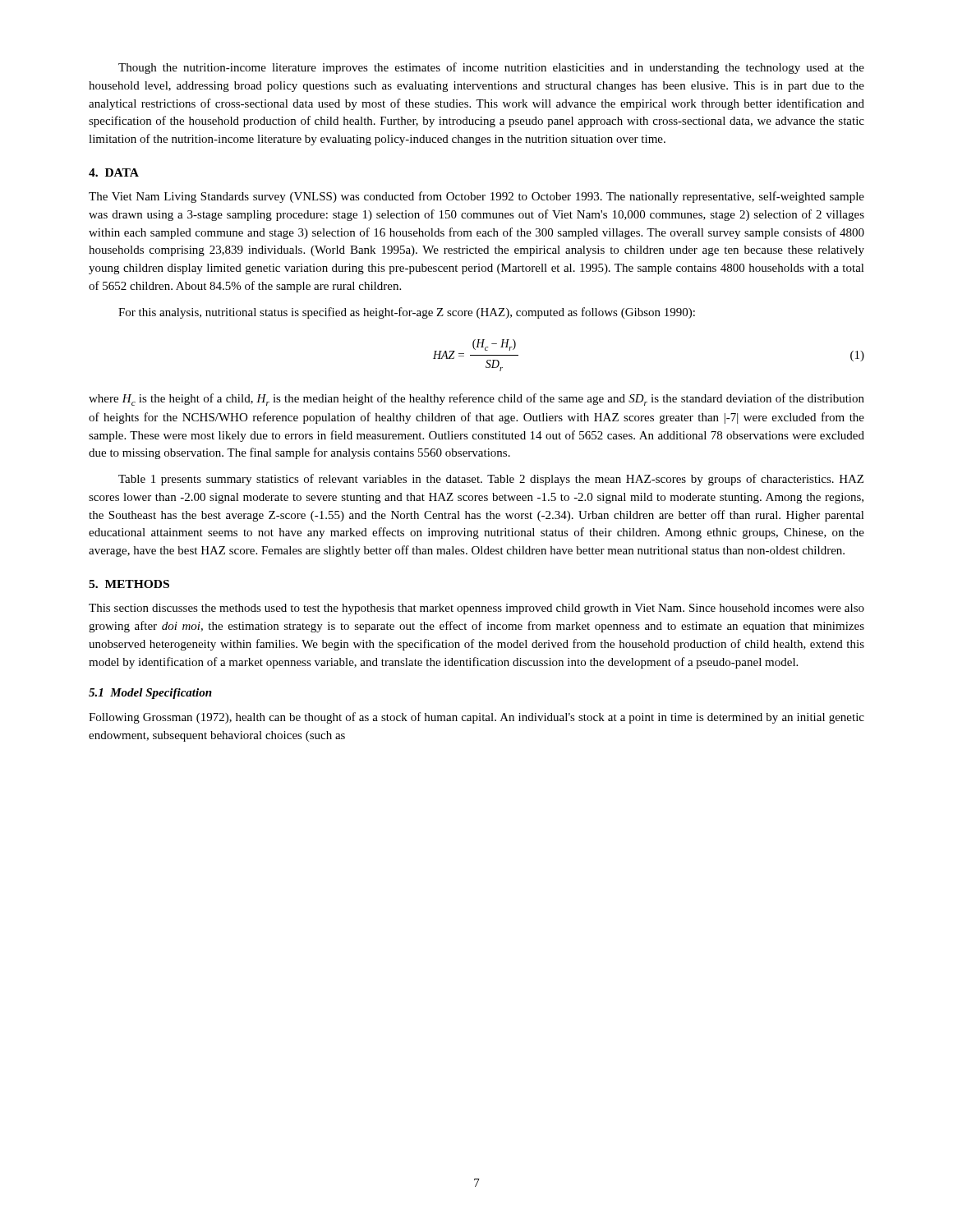Viewport: 953px width, 1232px height.
Task: Point to the text block starting "This section discusses the methods used to"
Action: coord(476,636)
